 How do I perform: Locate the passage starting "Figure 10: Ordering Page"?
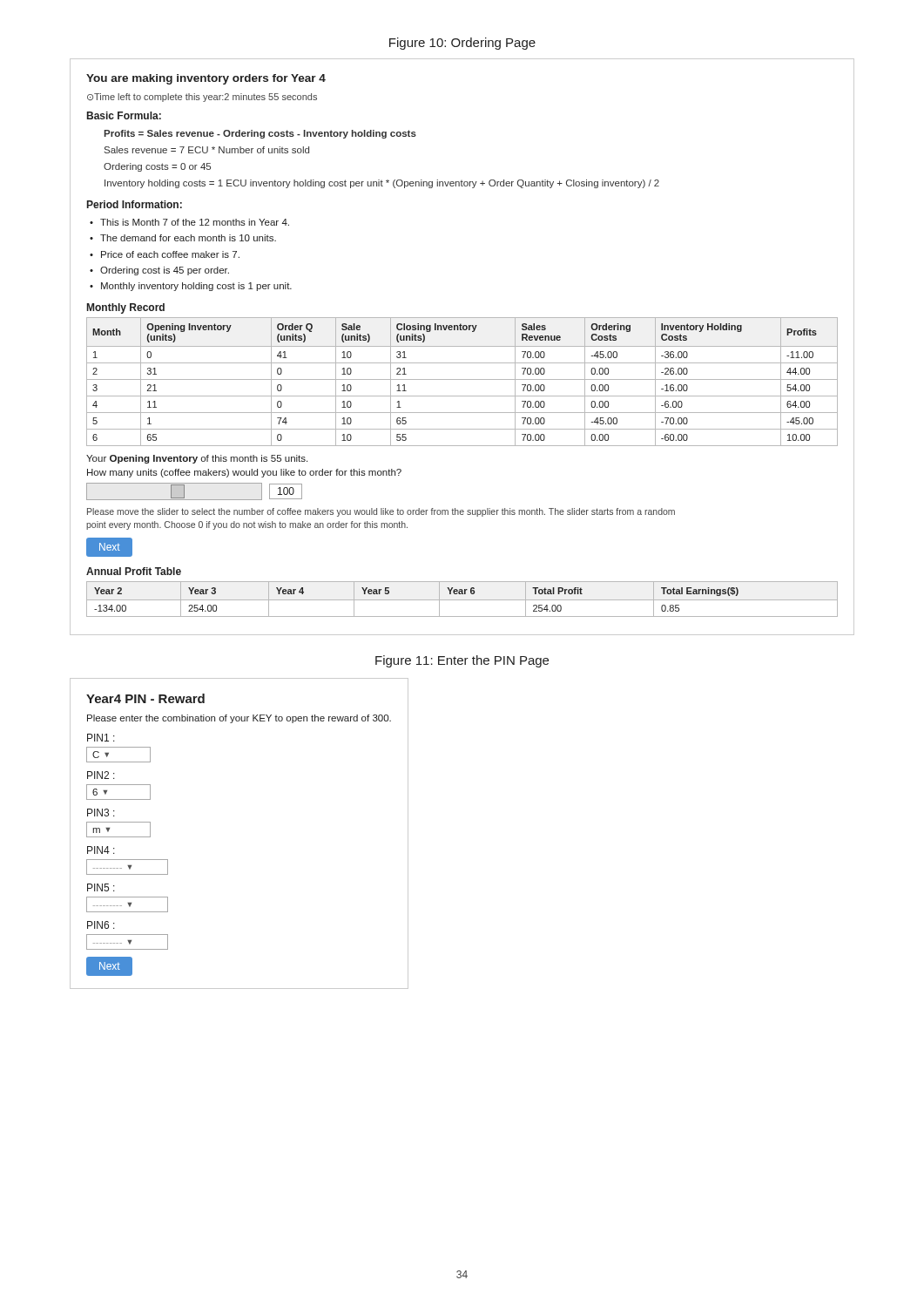462,42
